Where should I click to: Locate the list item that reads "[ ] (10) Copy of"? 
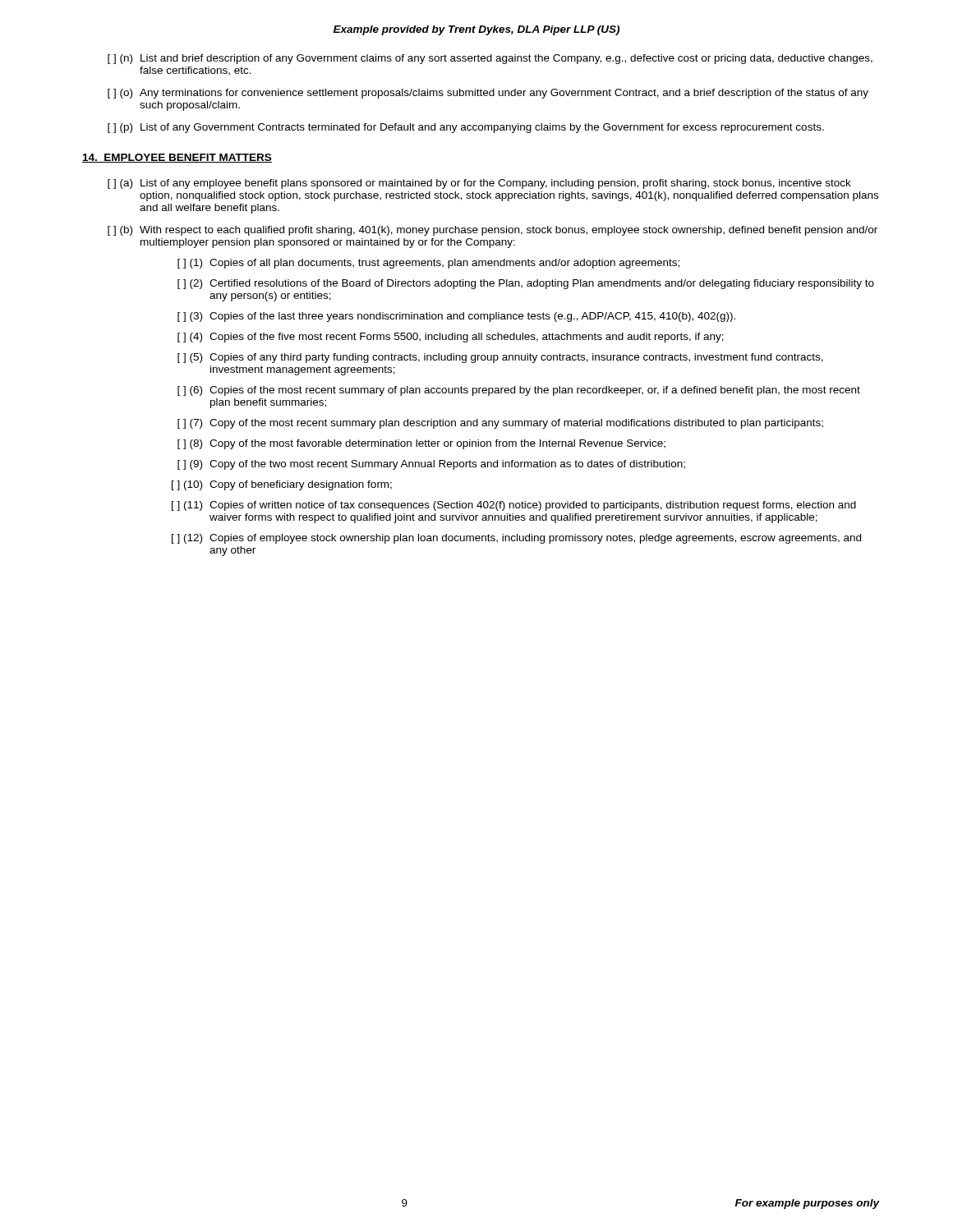tap(282, 485)
